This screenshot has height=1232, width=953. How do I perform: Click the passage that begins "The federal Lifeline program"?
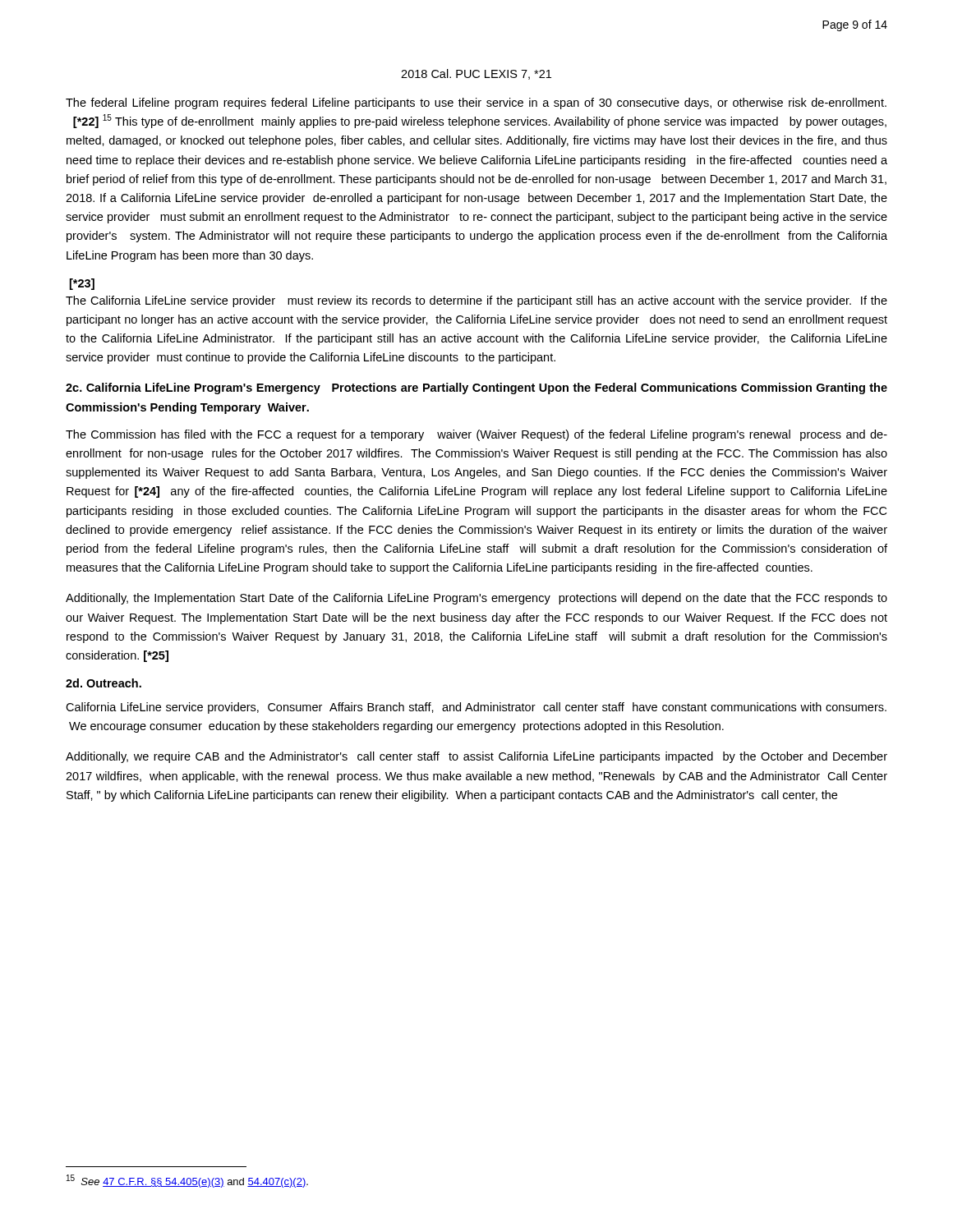click(x=476, y=179)
